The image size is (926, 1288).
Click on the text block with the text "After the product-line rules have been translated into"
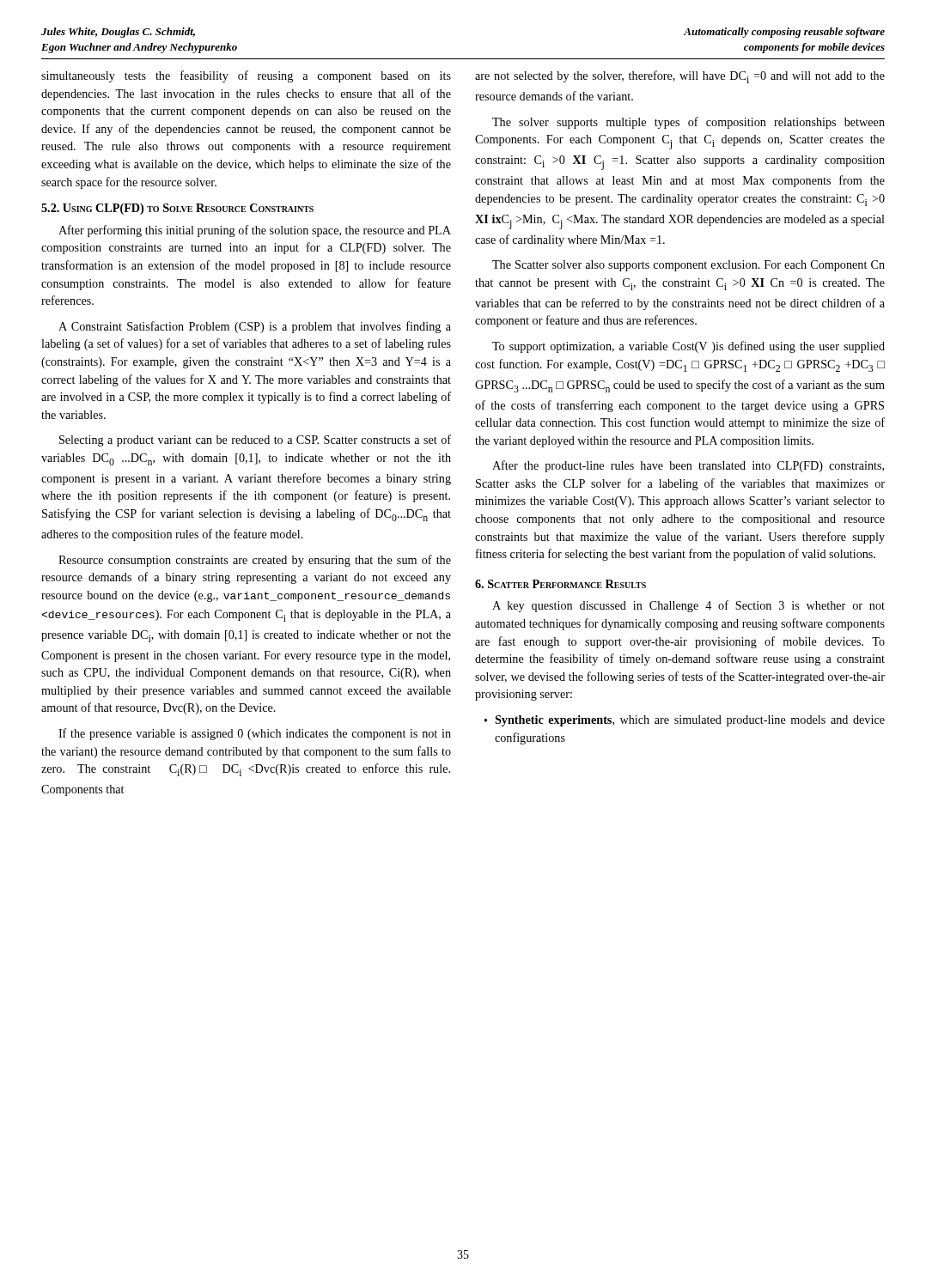[x=680, y=510]
